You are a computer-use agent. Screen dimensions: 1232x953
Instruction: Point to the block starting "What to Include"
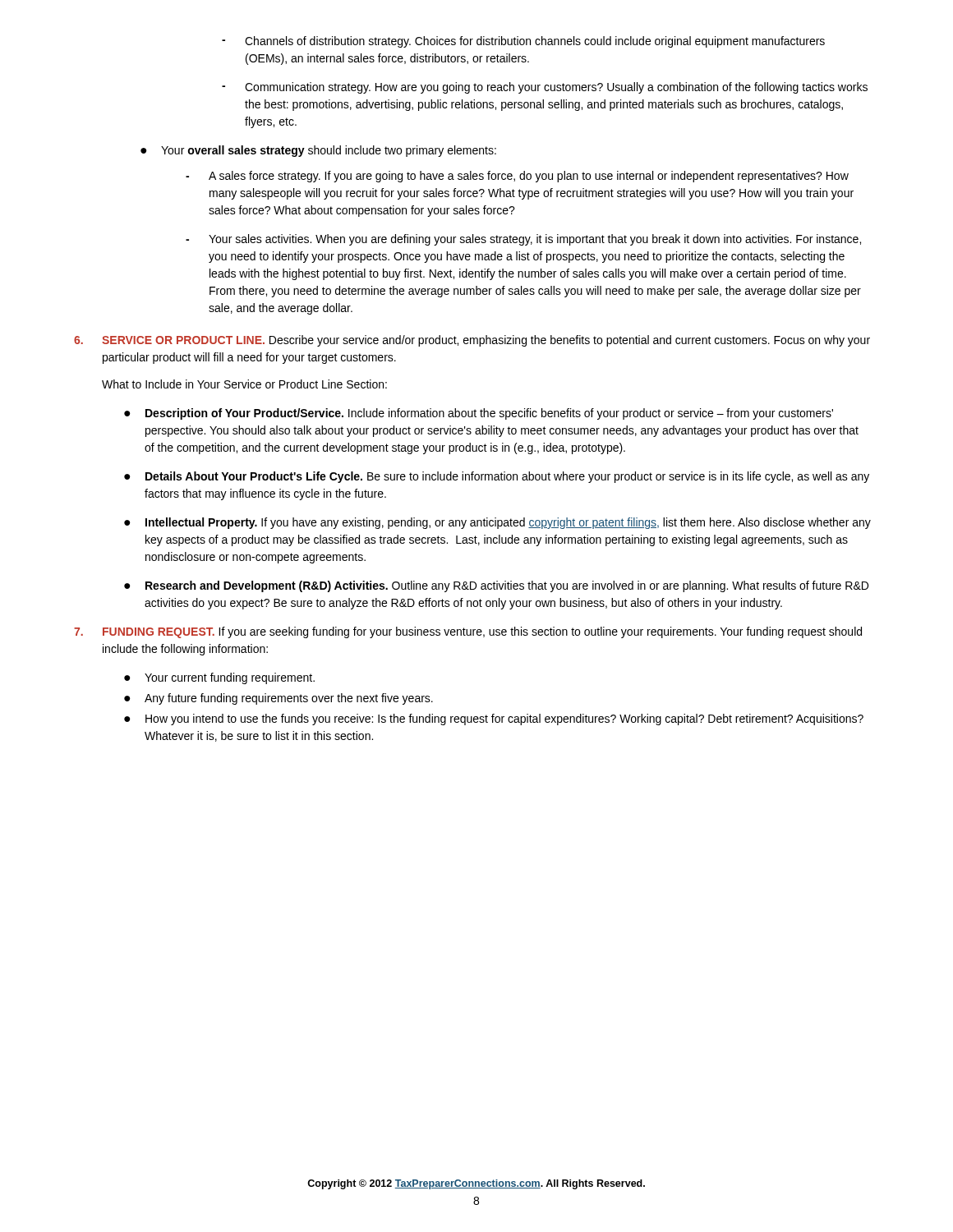[245, 384]
